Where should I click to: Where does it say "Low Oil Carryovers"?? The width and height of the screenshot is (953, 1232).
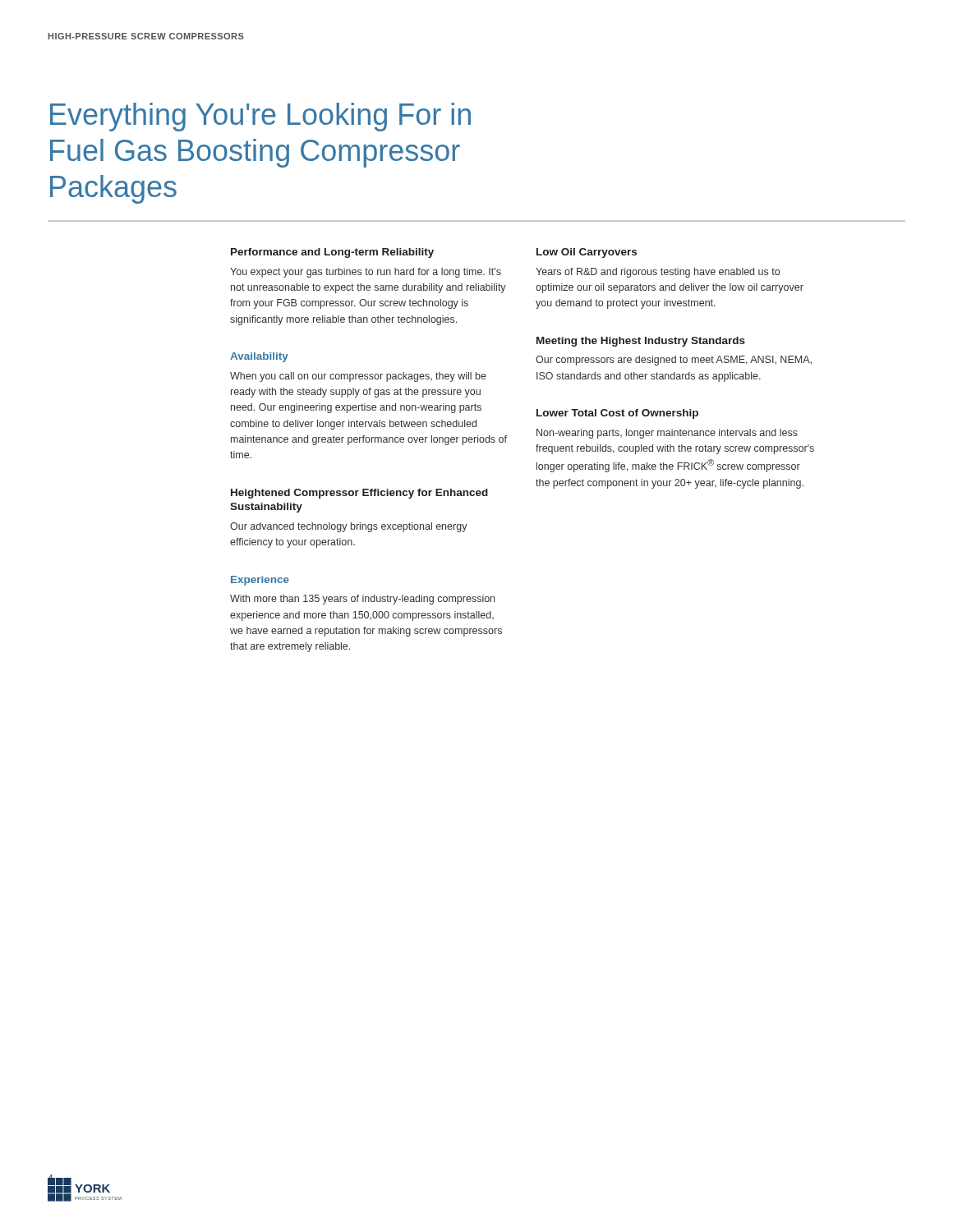click(587, 253)
